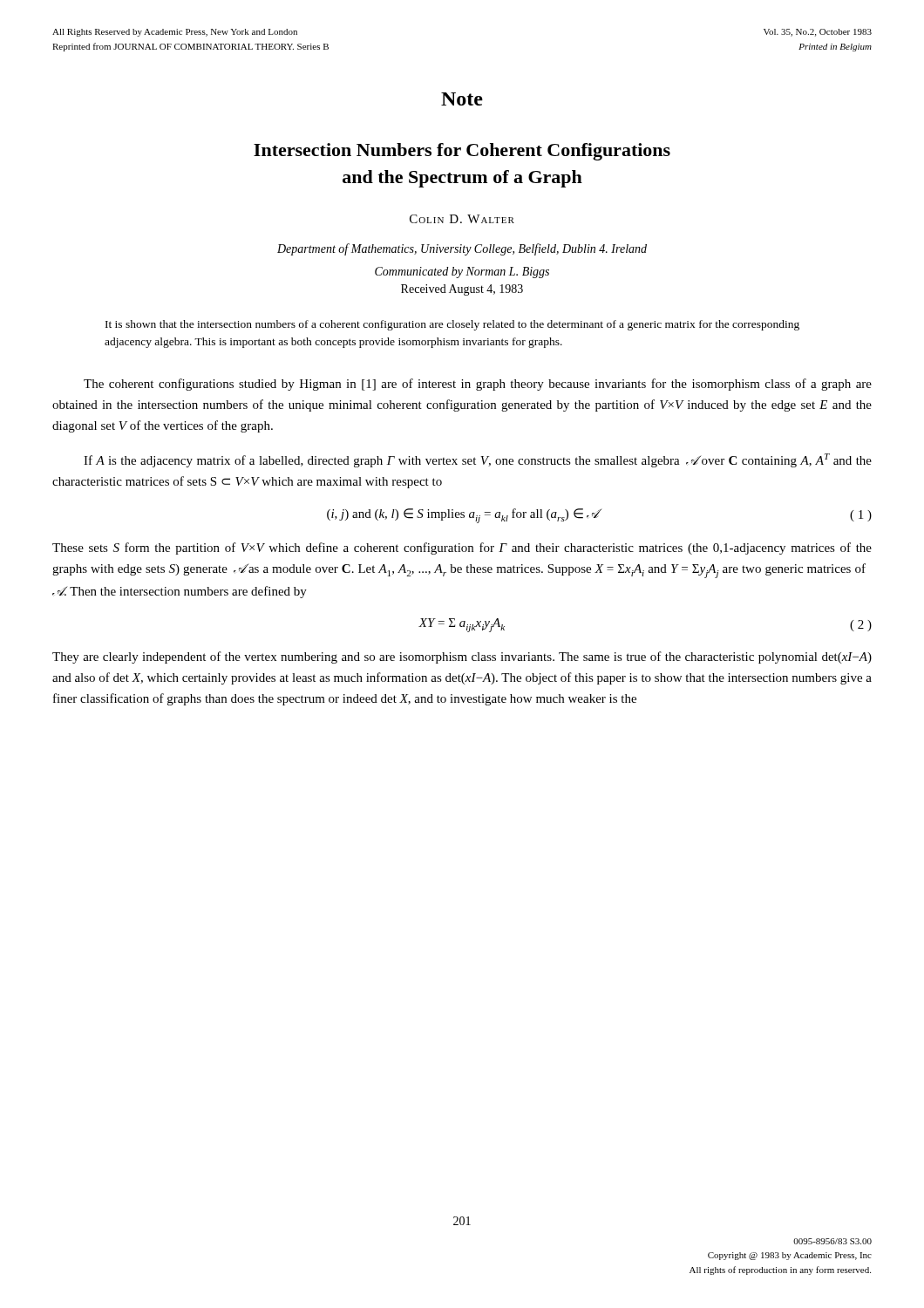Viewport: 924px width, 1308px height.
Task: Find the element starting "XY = Σ aijkxiyjAk ( 2 )"
Action: (x=463, y=625)
